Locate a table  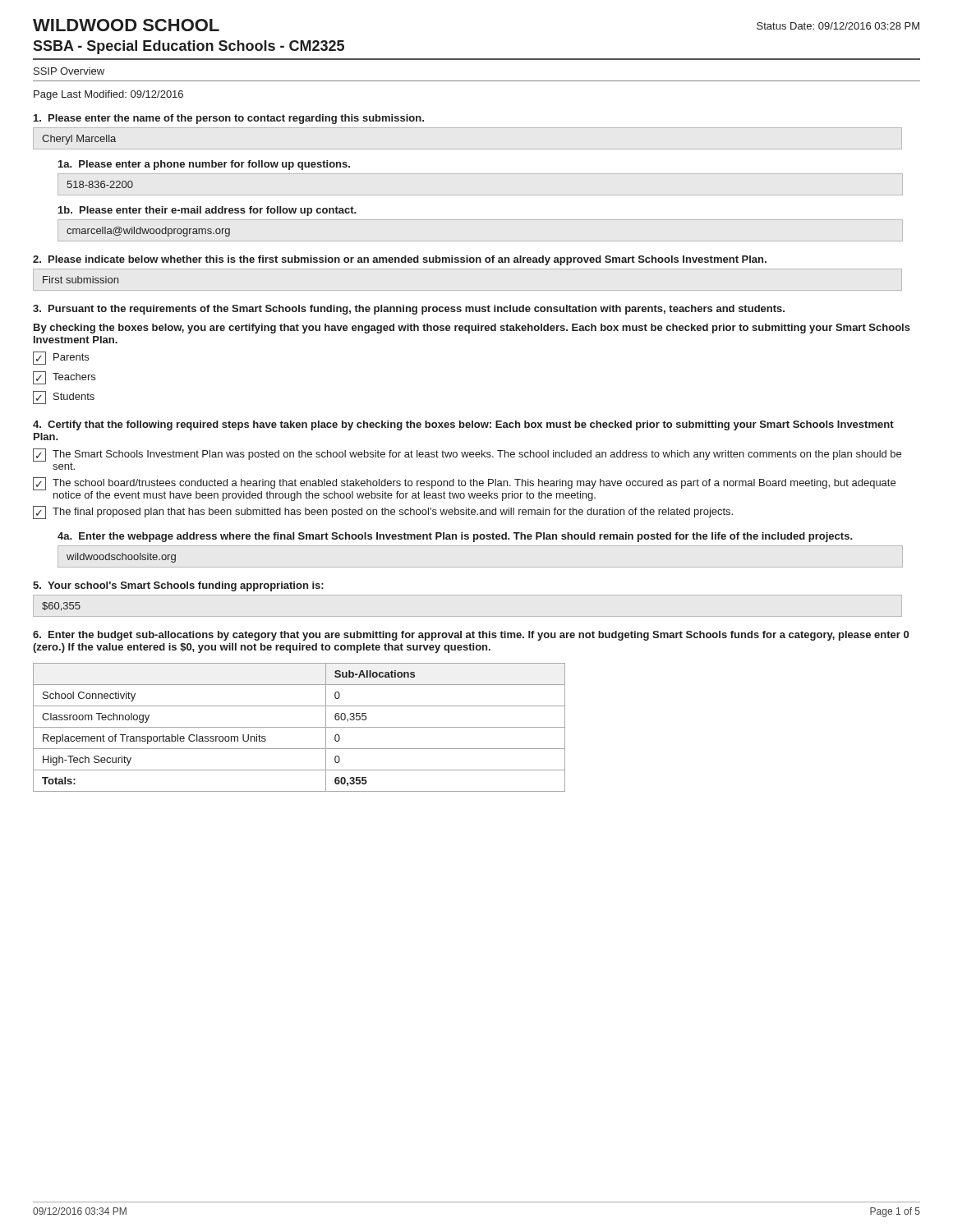[476, 727]
